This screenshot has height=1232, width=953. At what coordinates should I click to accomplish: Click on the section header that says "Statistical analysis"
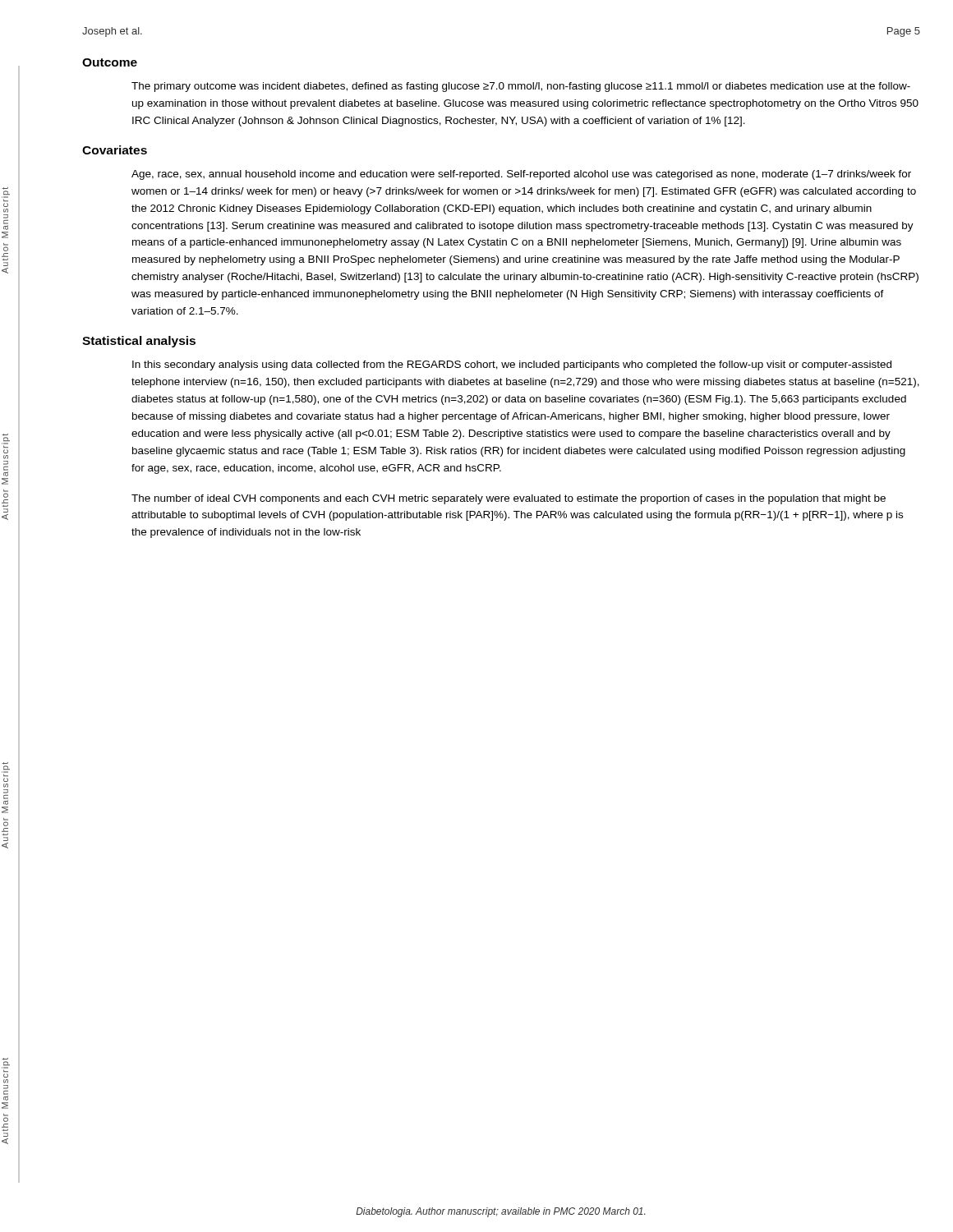pyautogui.click(x=139, y=340)
